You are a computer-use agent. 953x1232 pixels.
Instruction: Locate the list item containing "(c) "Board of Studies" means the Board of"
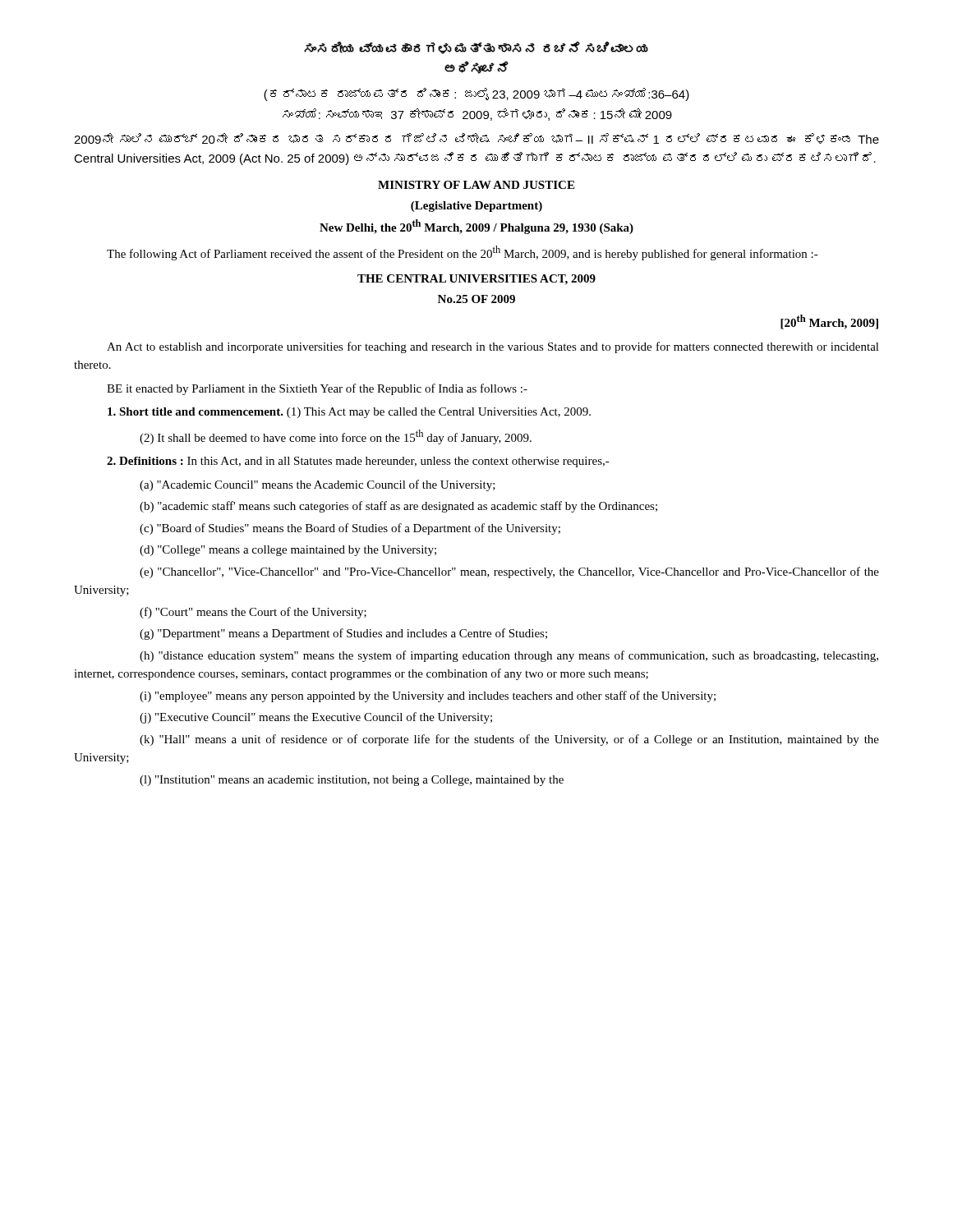[476, 528]
